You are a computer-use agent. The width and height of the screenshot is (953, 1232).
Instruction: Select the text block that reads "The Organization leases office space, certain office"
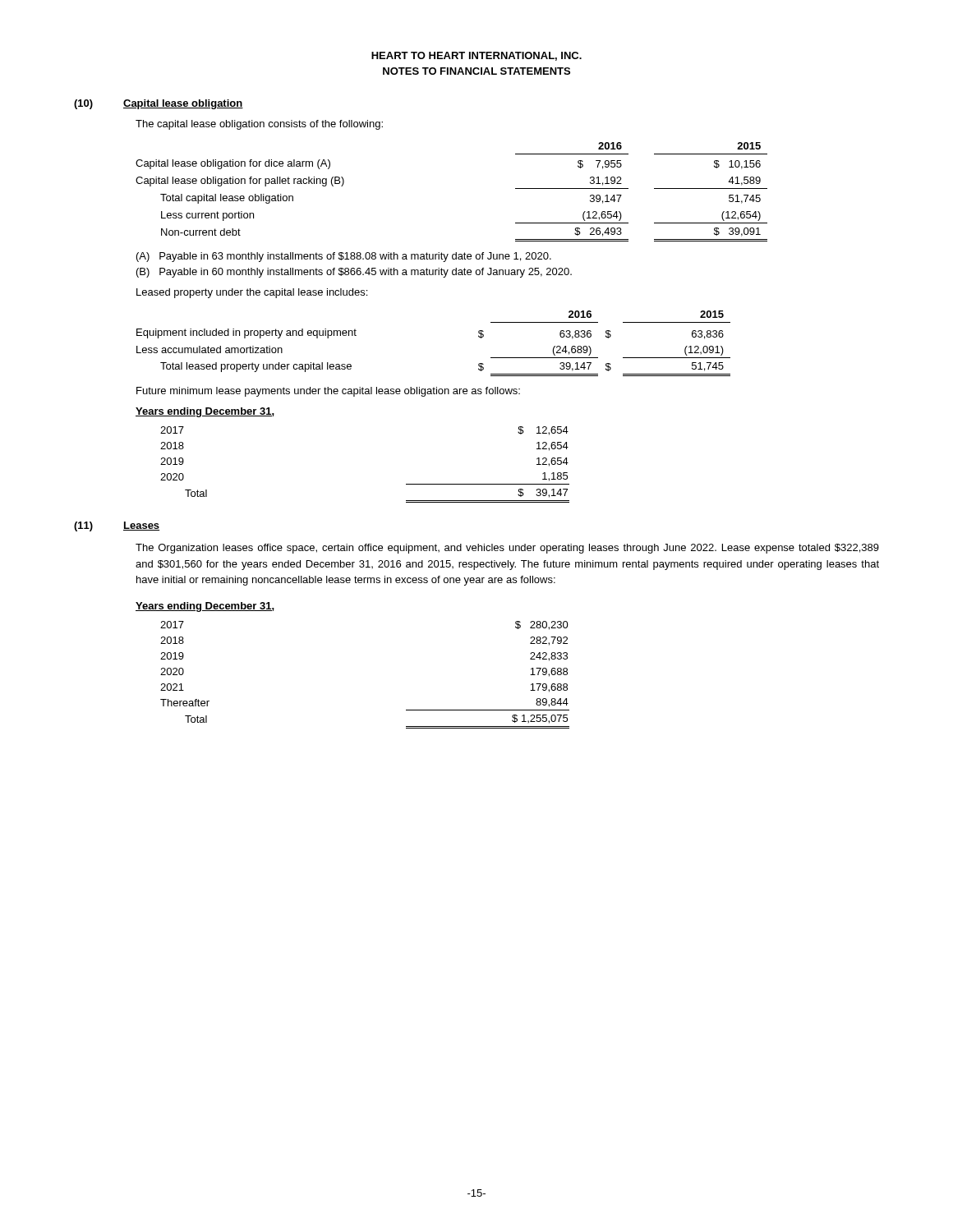pyautogui.click(x=507, y=563)
